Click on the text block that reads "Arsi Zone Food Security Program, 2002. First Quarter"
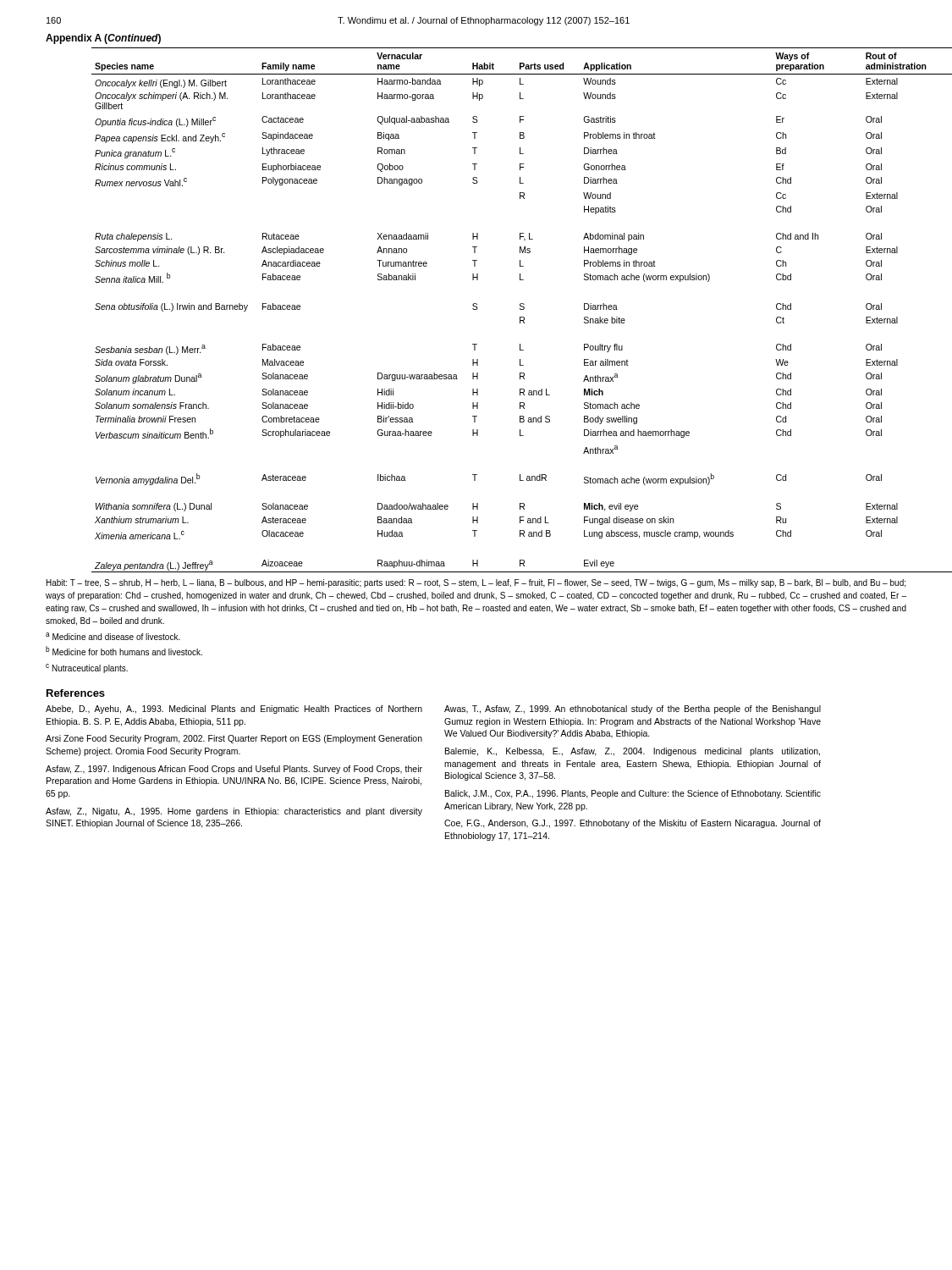This screenshot has width=952, height=1270. [234, 745]
